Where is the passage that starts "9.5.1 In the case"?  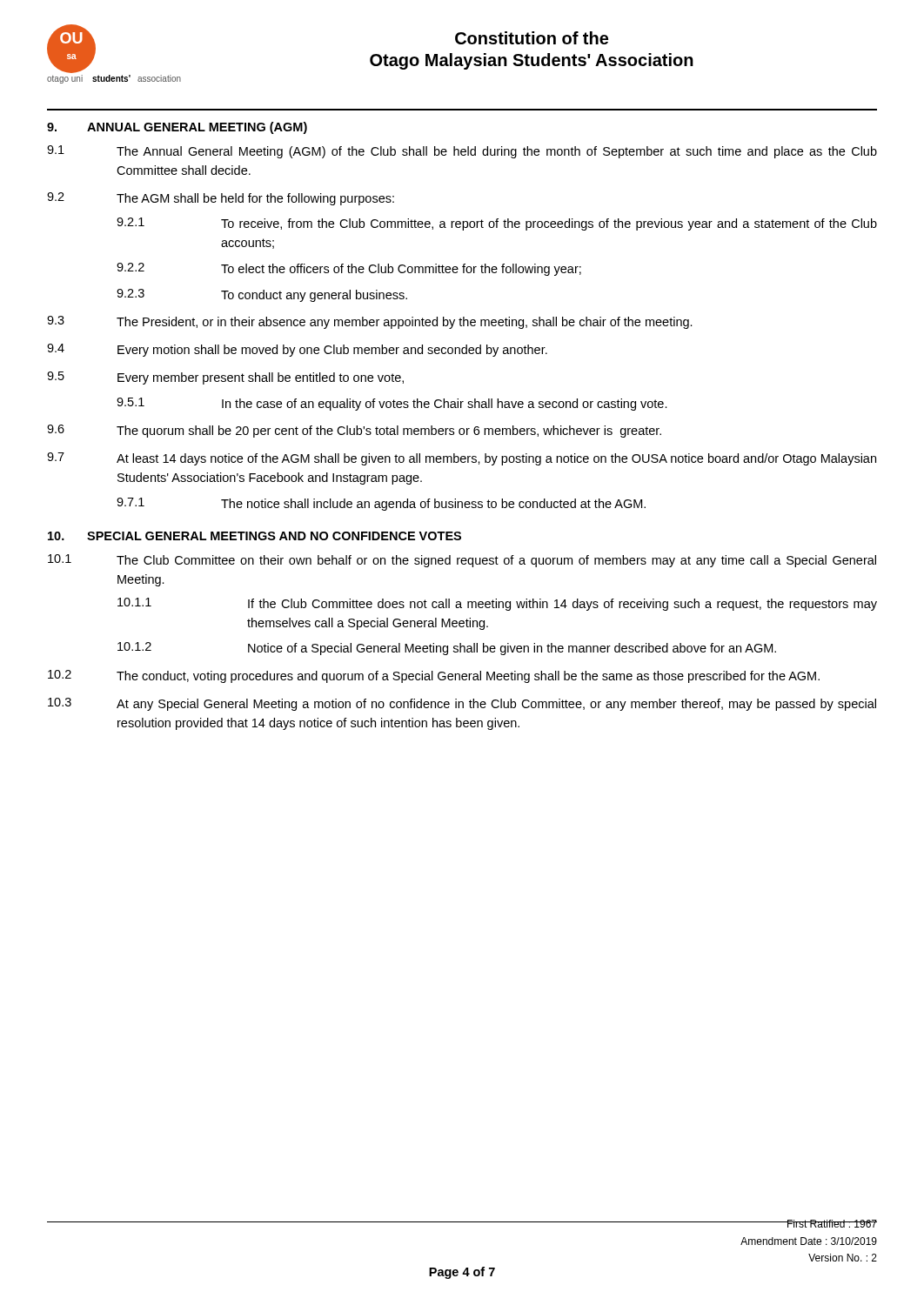tap(462, 404)
